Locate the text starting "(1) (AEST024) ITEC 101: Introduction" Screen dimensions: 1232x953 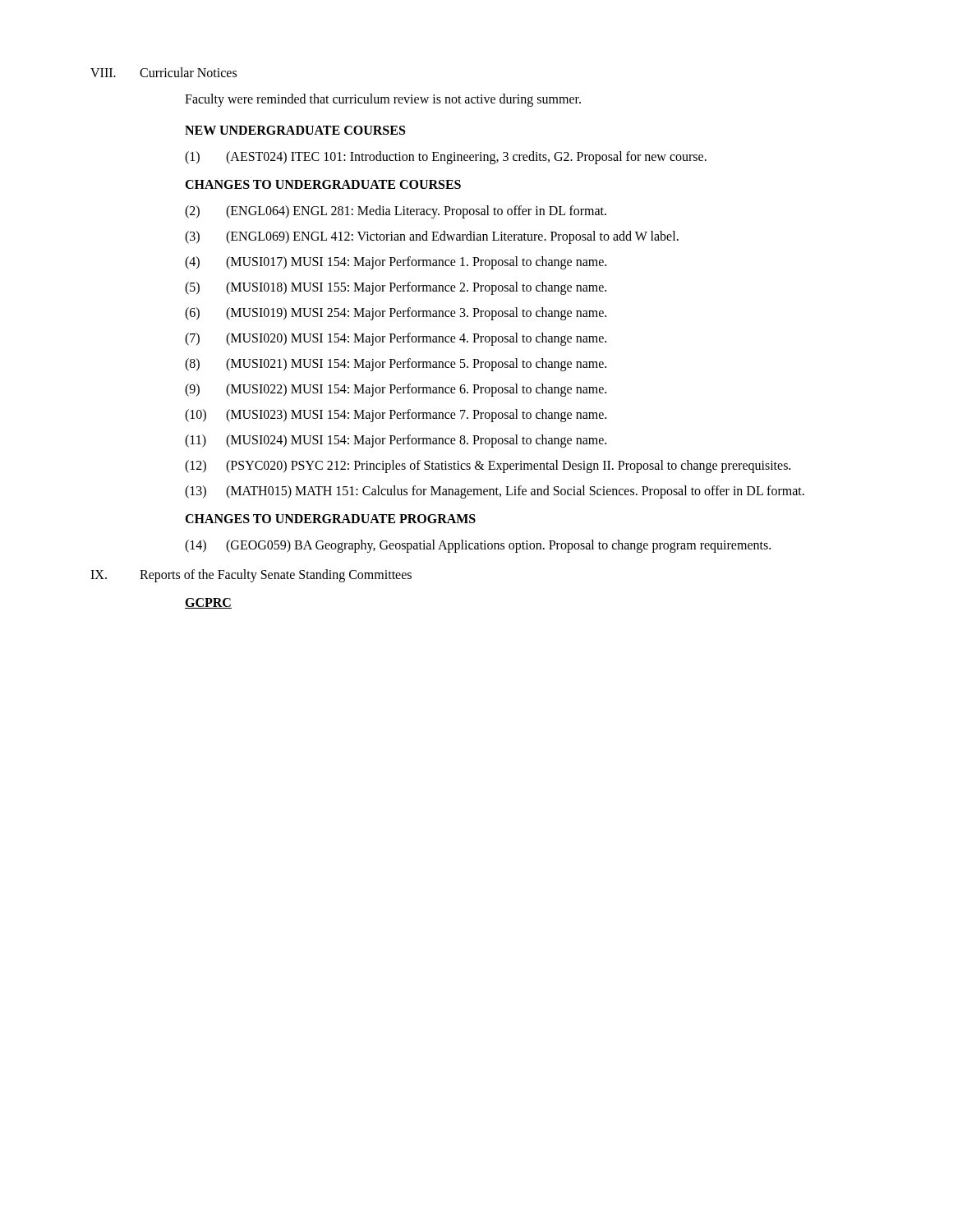coord(446,157)
